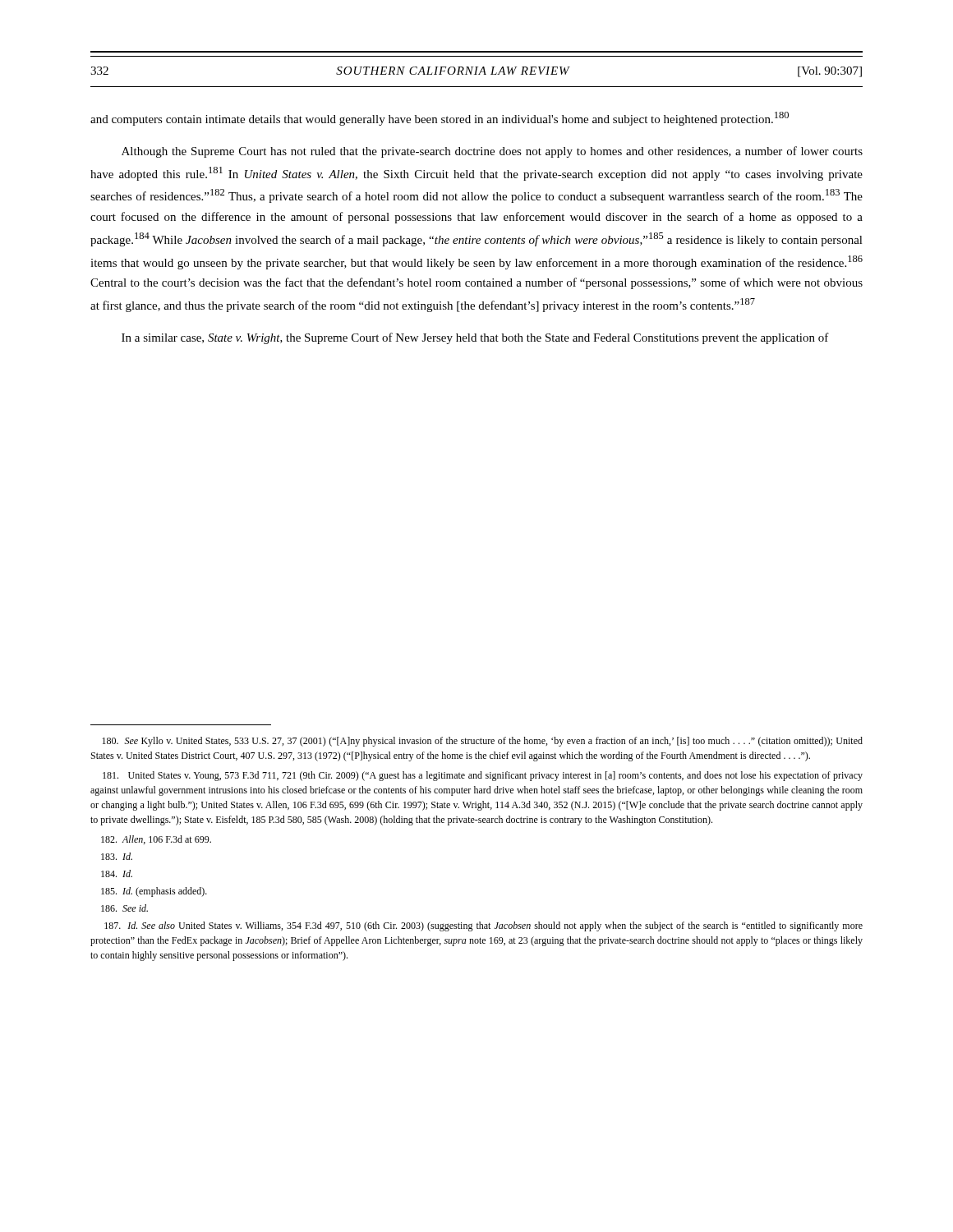Where is the passage that starts "See Kyllo v. United States, 533 U.S."?
953x1232 pixels.
click(x=476, y=748)
